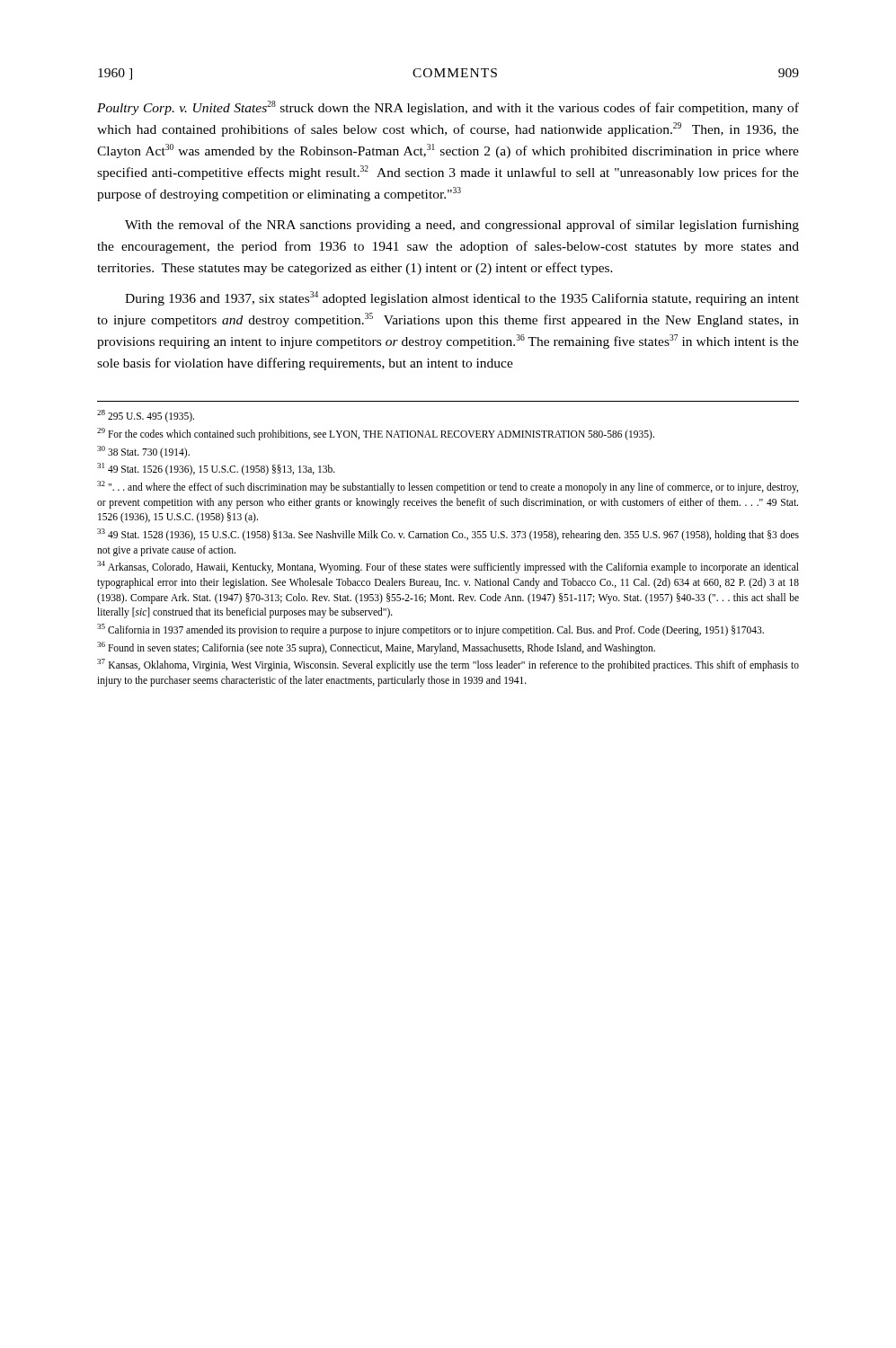Point to the block beginning "35 California in 1937 amended"
Screen dimensions: 1348x896
431,629
